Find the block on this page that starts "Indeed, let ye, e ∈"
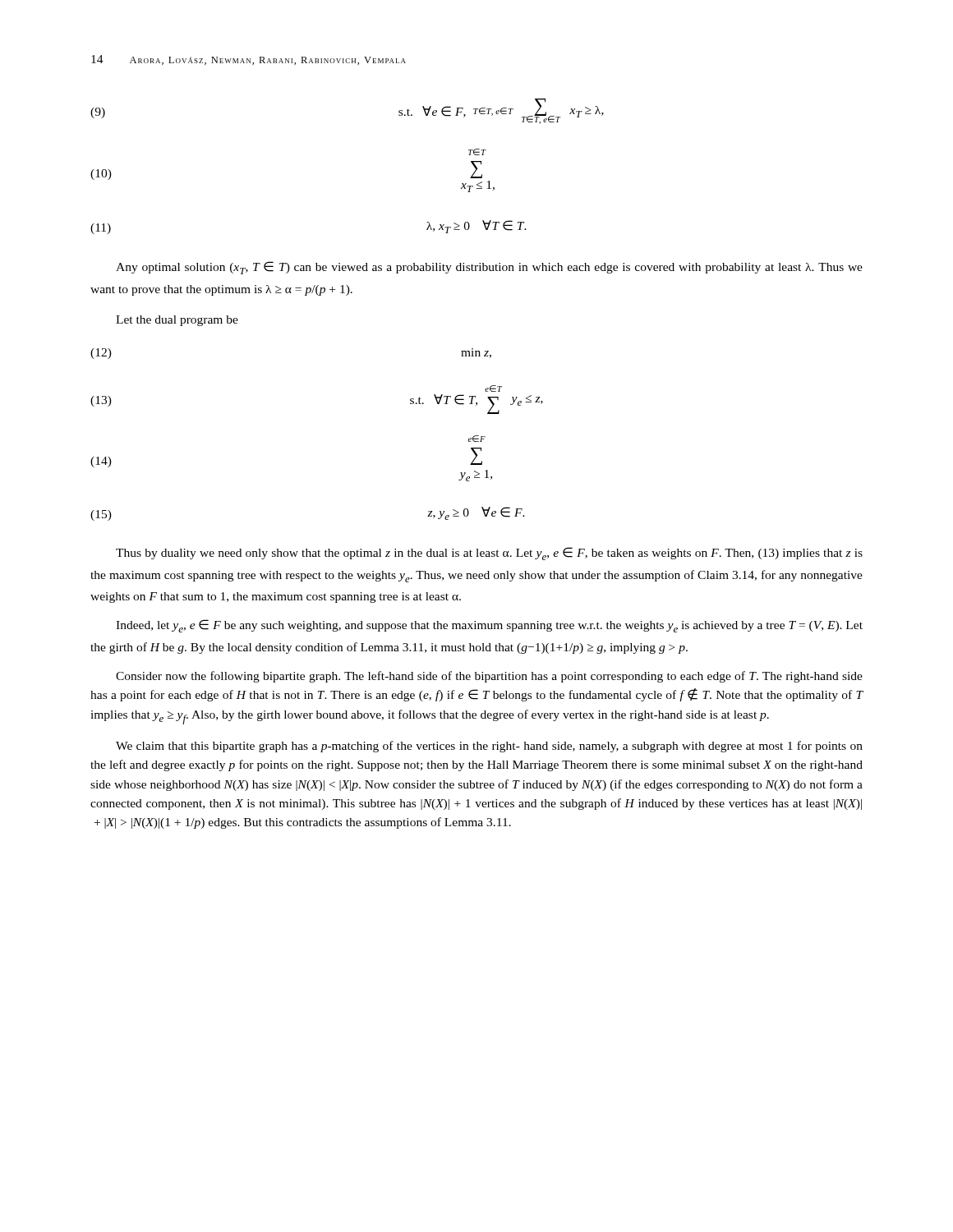 pyautogui.click(x=476, y=636)
